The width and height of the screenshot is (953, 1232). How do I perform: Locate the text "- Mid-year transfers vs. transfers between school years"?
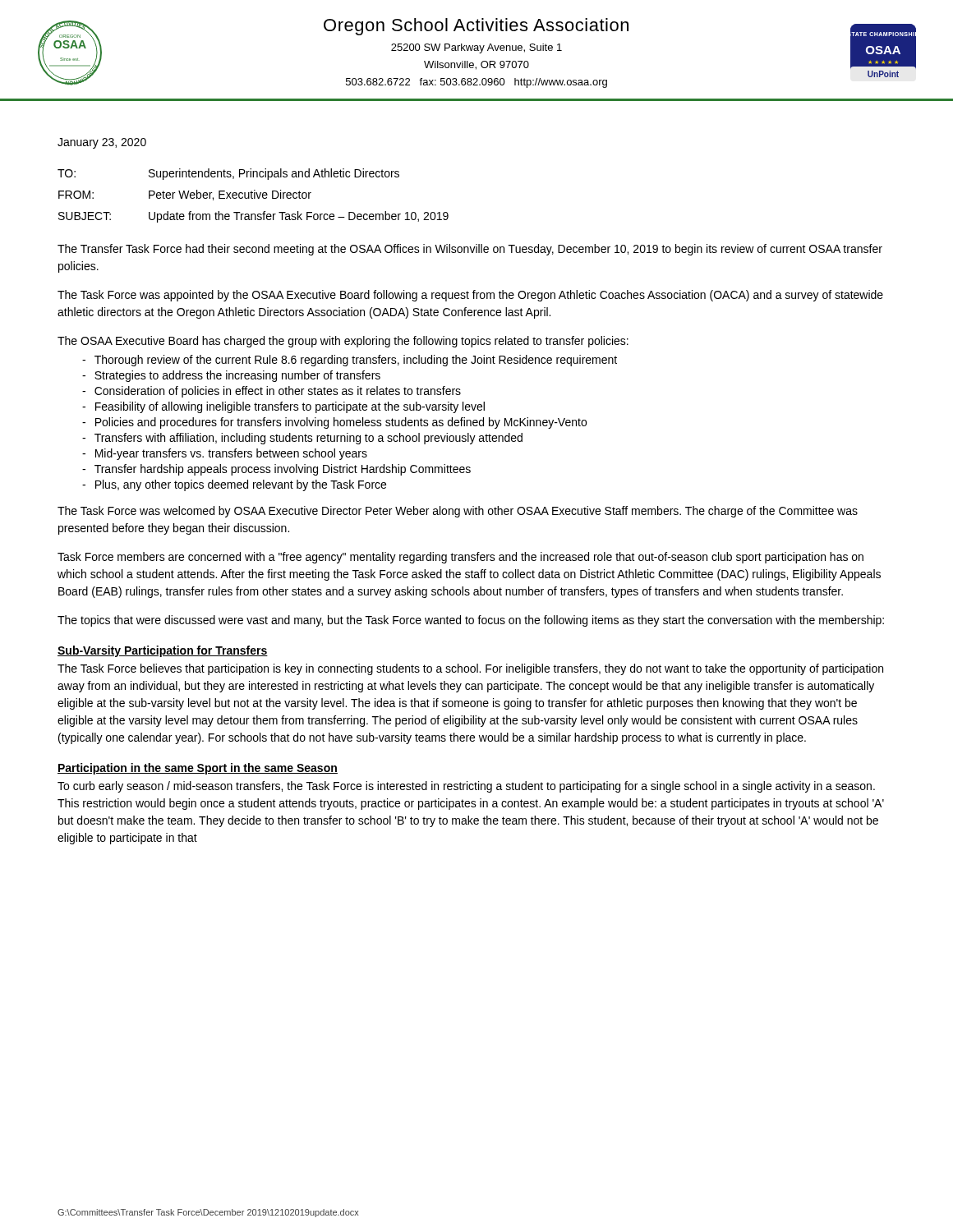click(225, 454)
